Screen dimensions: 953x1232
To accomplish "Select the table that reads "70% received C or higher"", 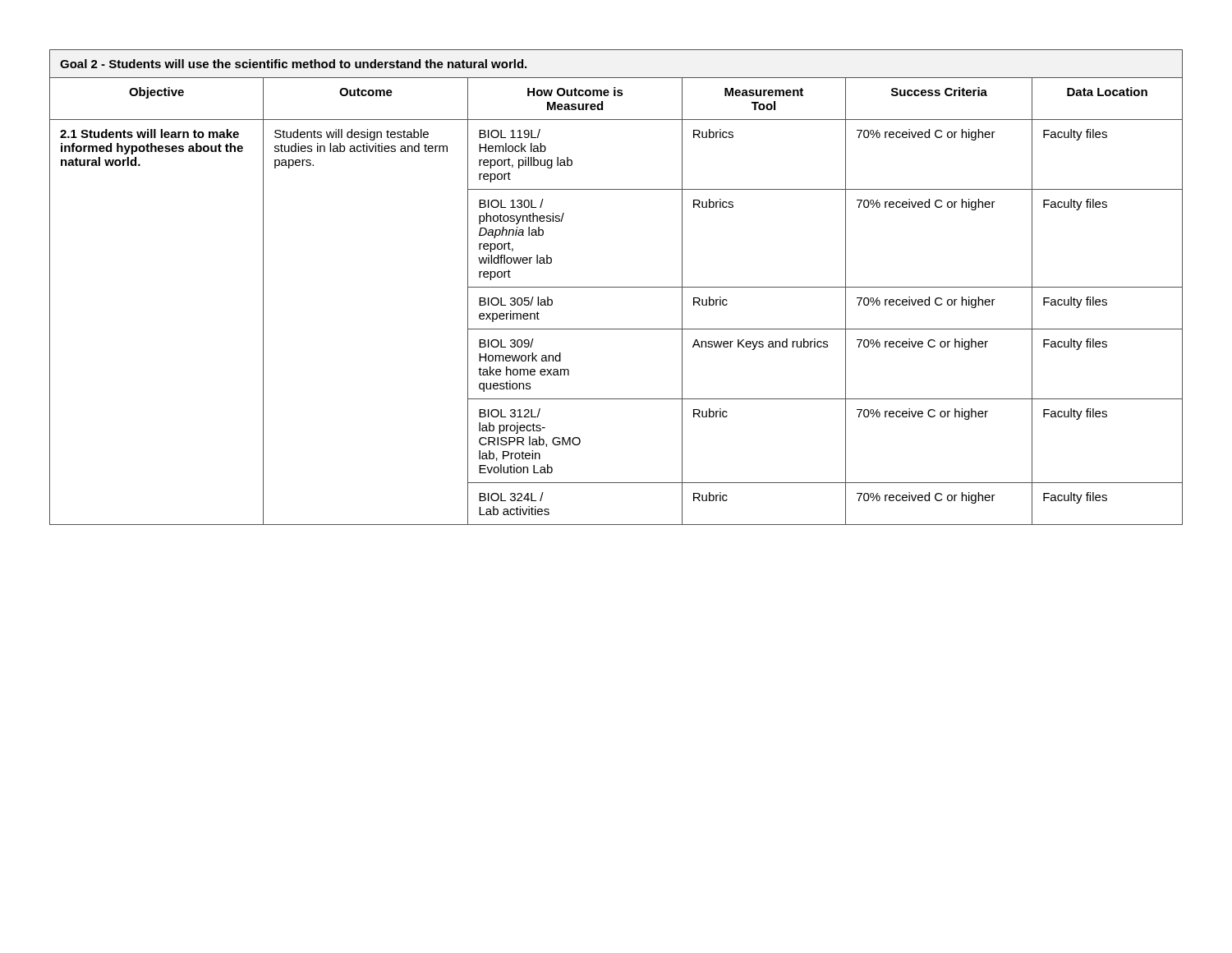I will click(616, 287).
